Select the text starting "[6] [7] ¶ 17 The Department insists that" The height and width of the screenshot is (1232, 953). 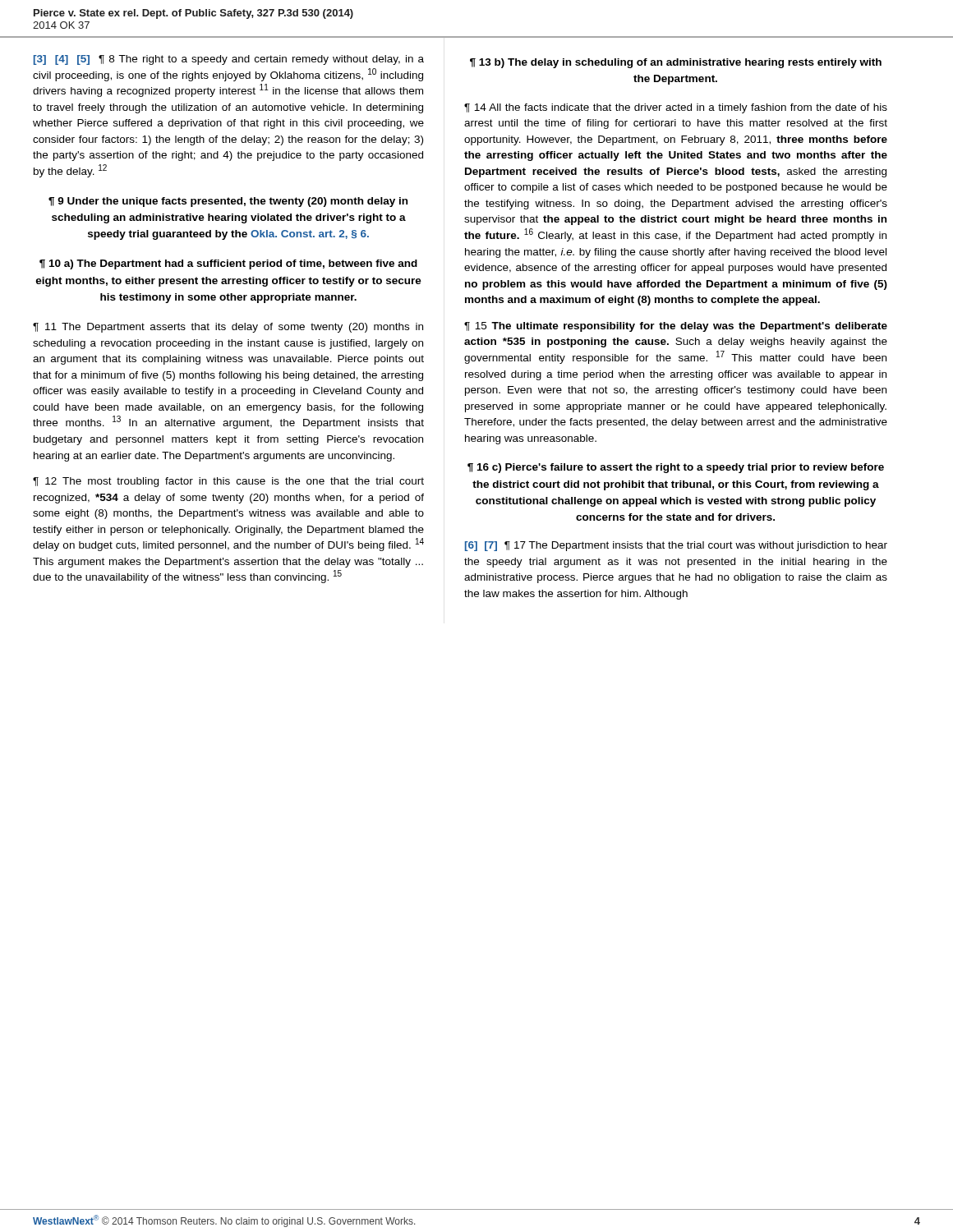[x=676, y=570]
